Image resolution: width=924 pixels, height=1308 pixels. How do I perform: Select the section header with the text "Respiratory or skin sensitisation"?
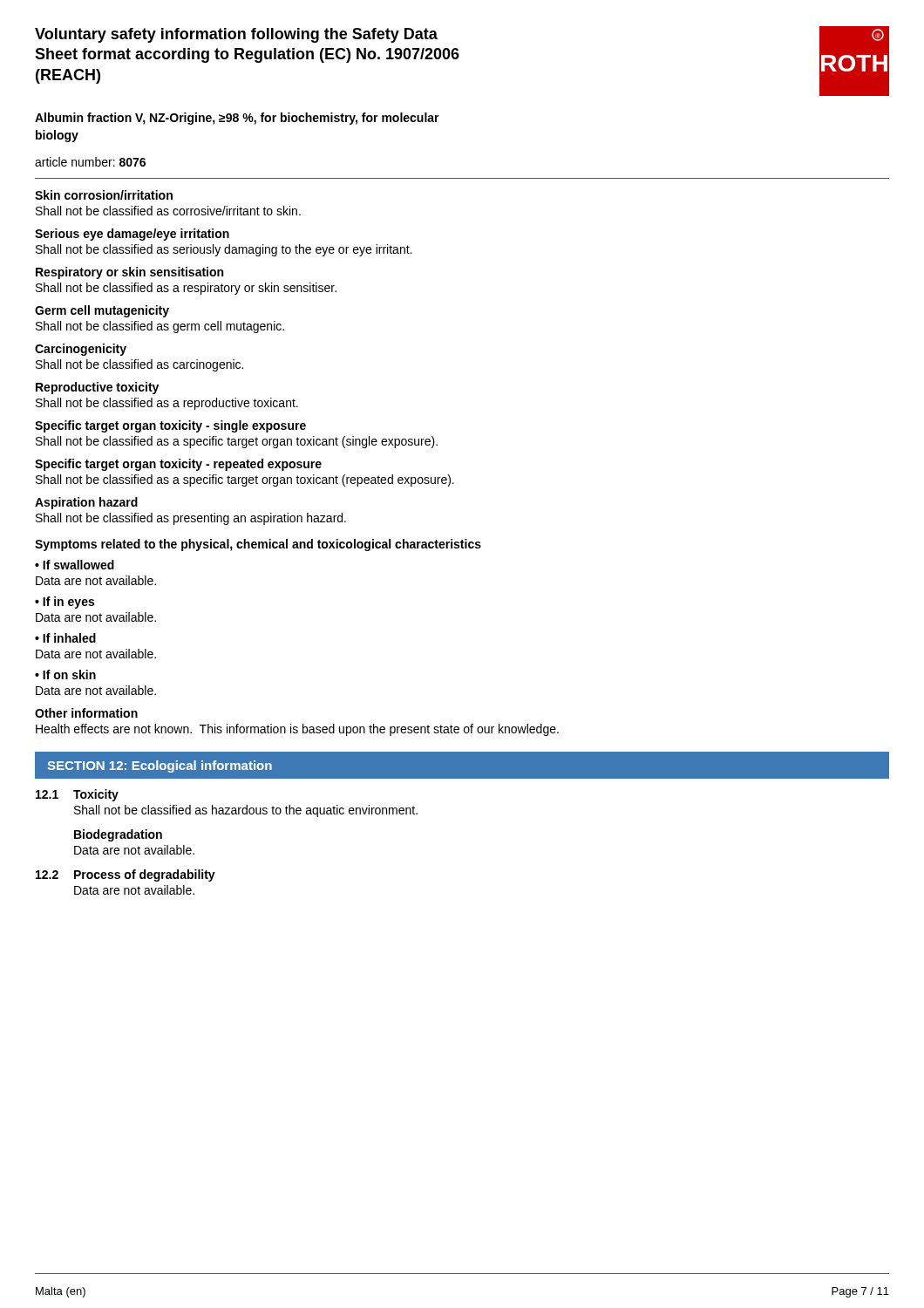[129, 272]
